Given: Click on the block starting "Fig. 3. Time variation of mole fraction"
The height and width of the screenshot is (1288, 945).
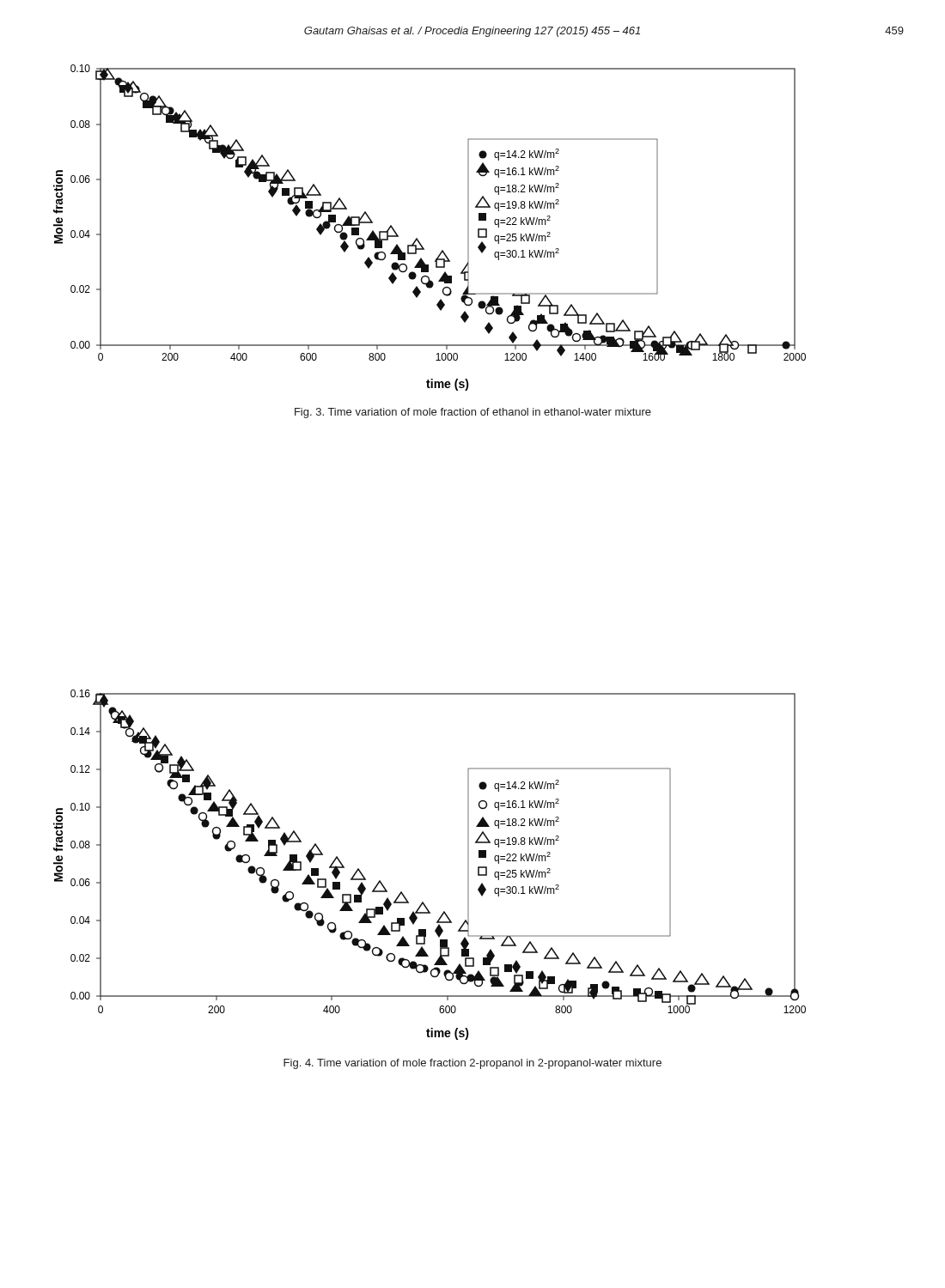Looking at the screenshot, I should [x=472, y=412].
